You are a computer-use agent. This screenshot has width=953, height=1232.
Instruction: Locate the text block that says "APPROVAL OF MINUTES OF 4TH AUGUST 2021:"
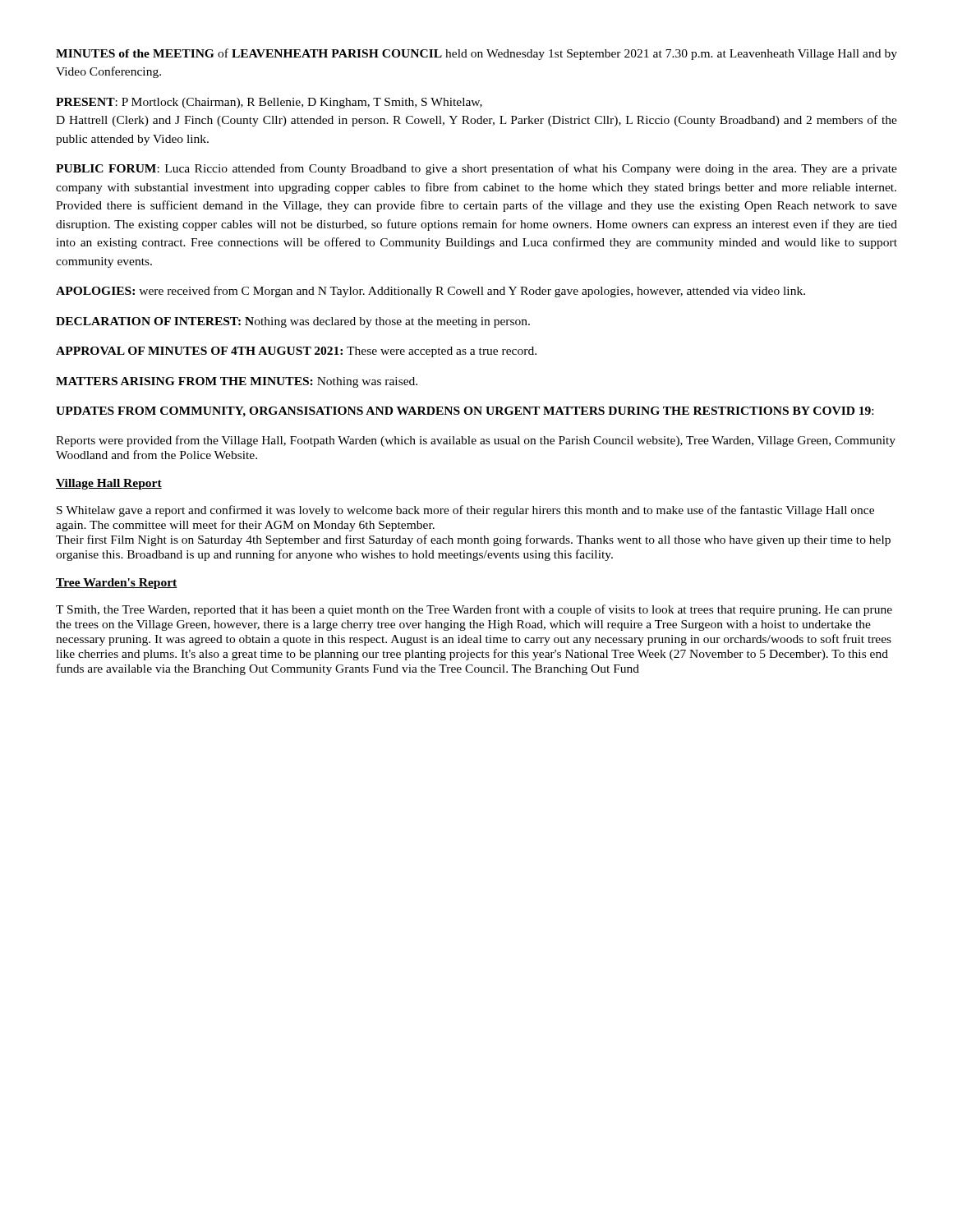click(x=476, y=351)
